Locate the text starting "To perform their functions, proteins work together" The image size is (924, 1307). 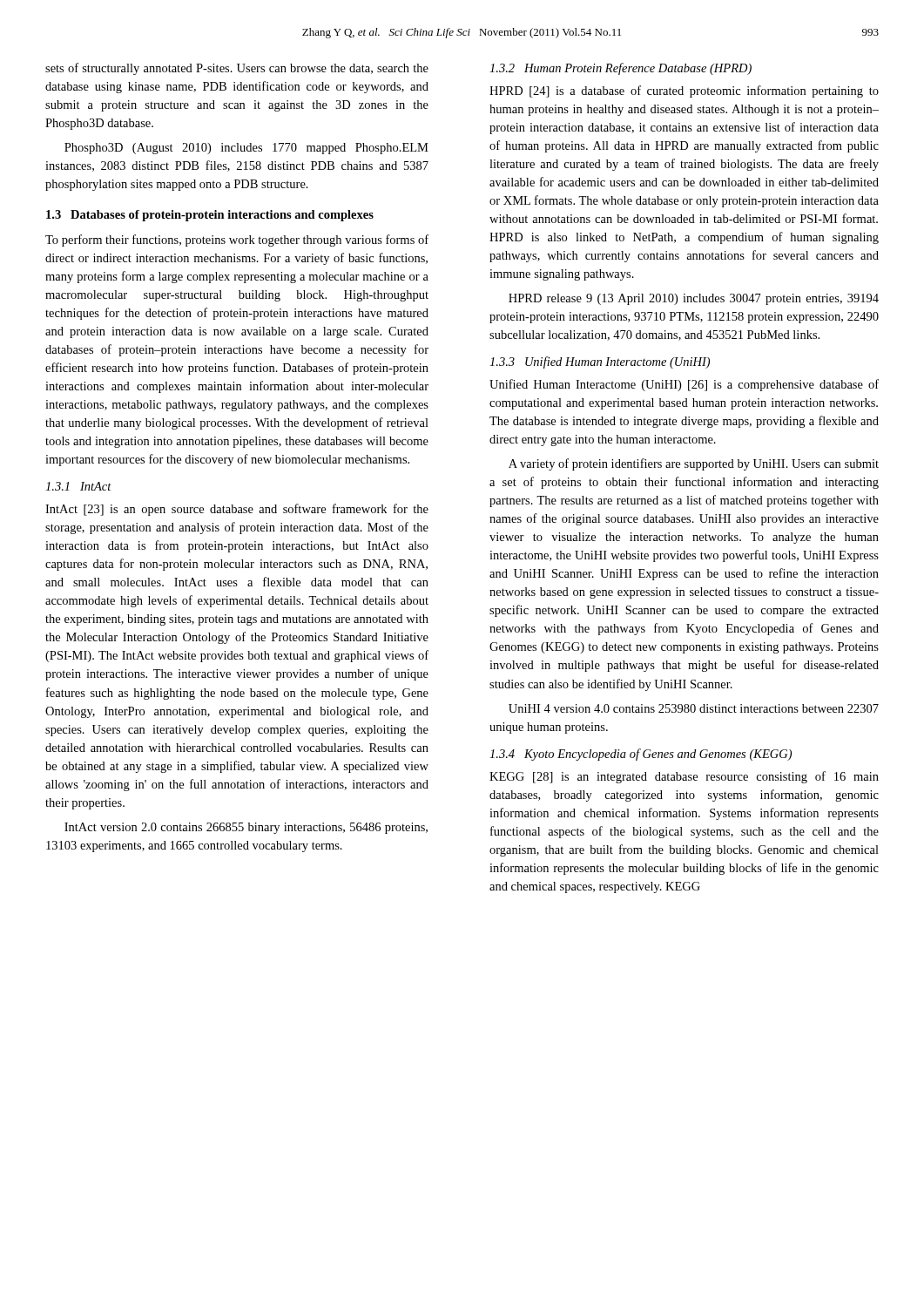point(237,350)
